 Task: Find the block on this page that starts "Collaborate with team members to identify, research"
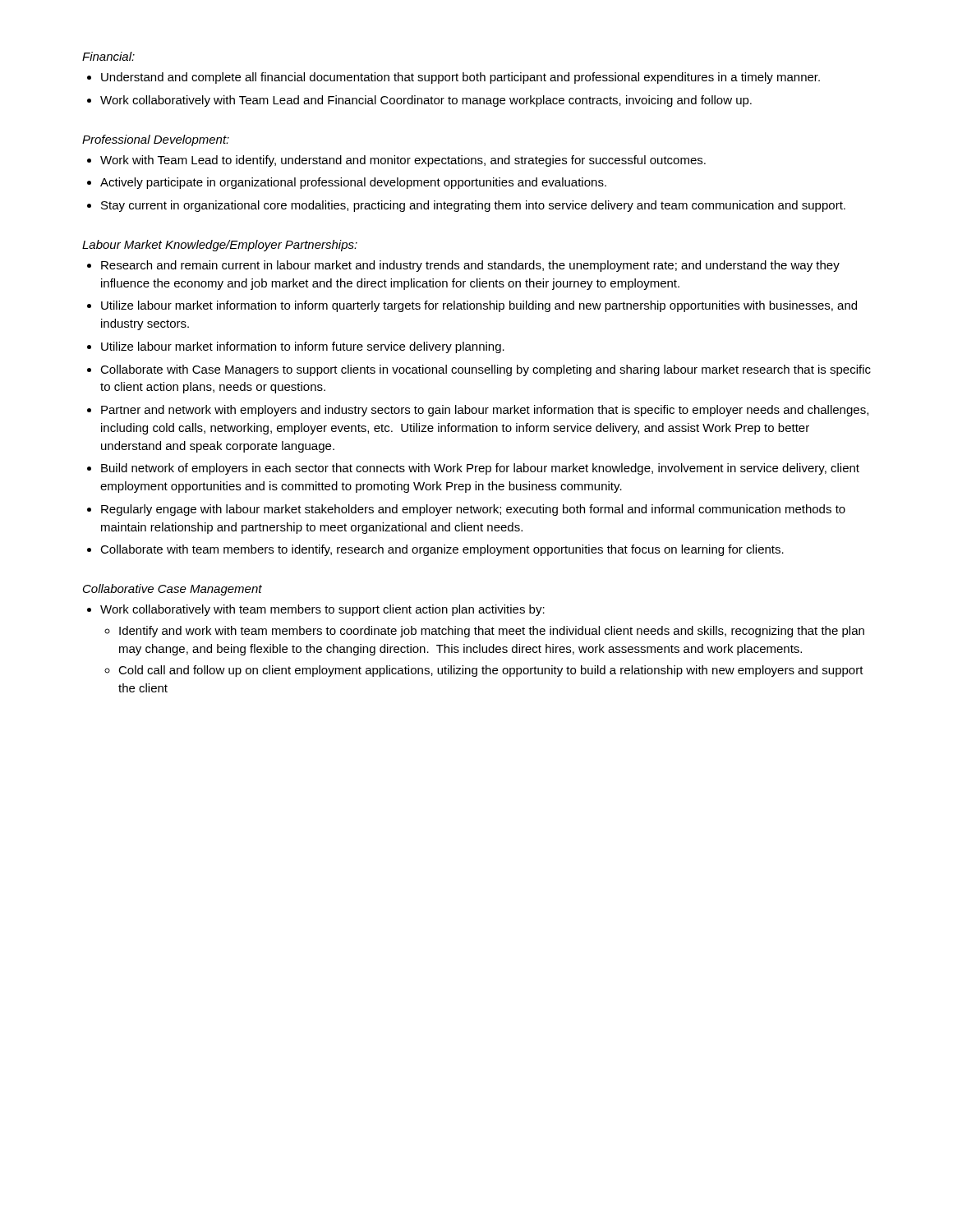442,549
